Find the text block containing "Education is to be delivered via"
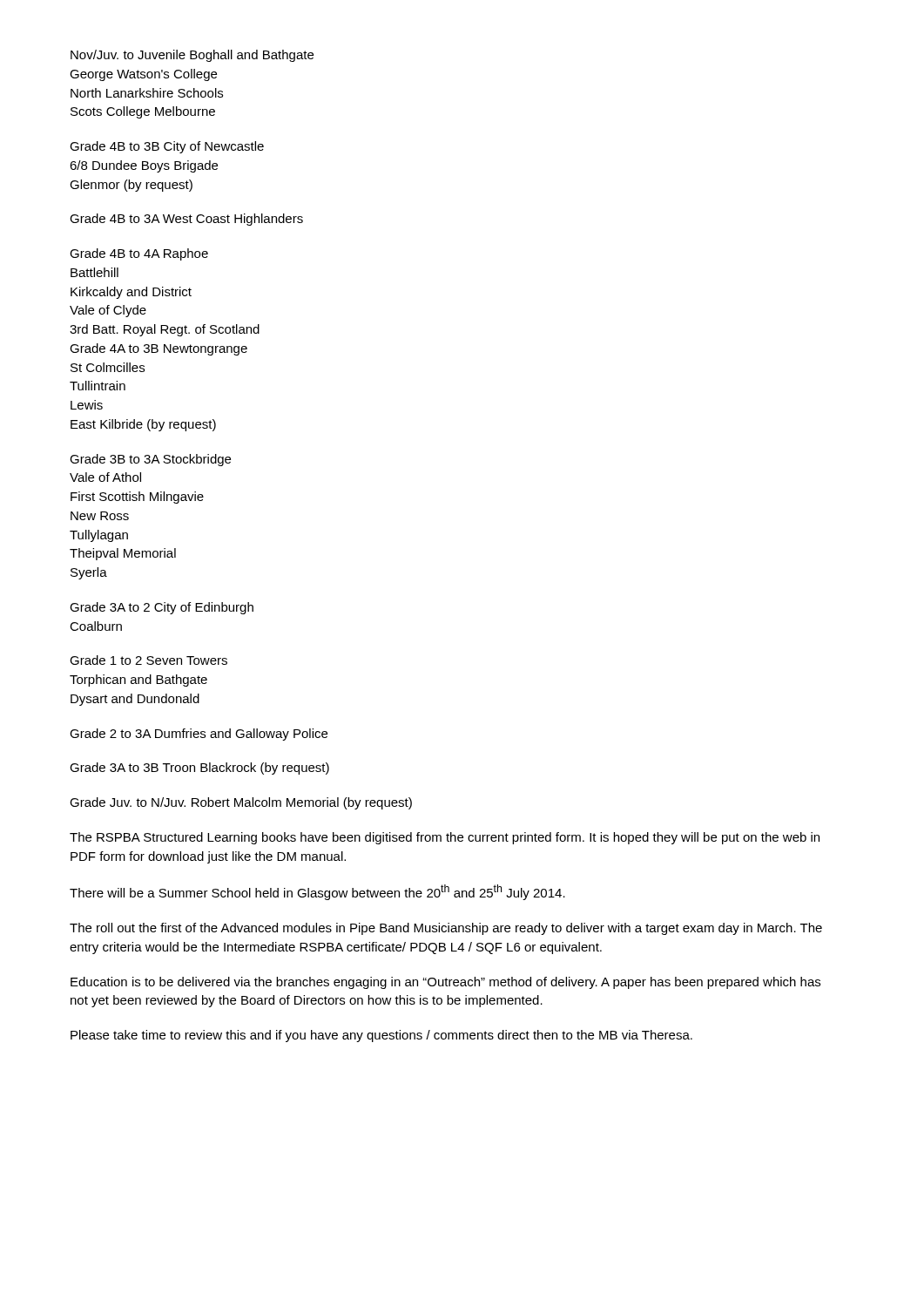Viewport: 924px width, 1307px height. [x=449, y=991]
